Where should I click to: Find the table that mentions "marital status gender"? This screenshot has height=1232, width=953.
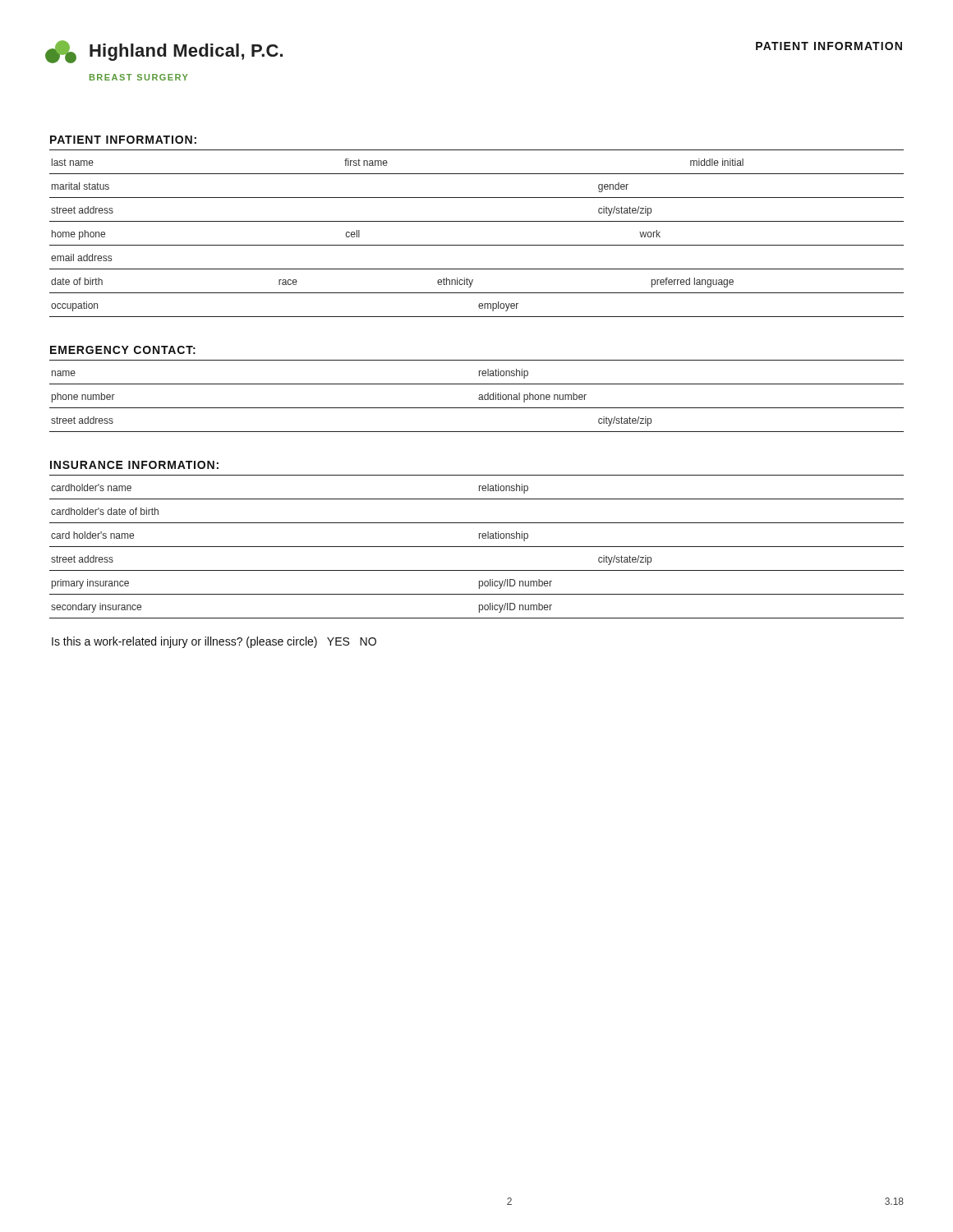(476, 186)
